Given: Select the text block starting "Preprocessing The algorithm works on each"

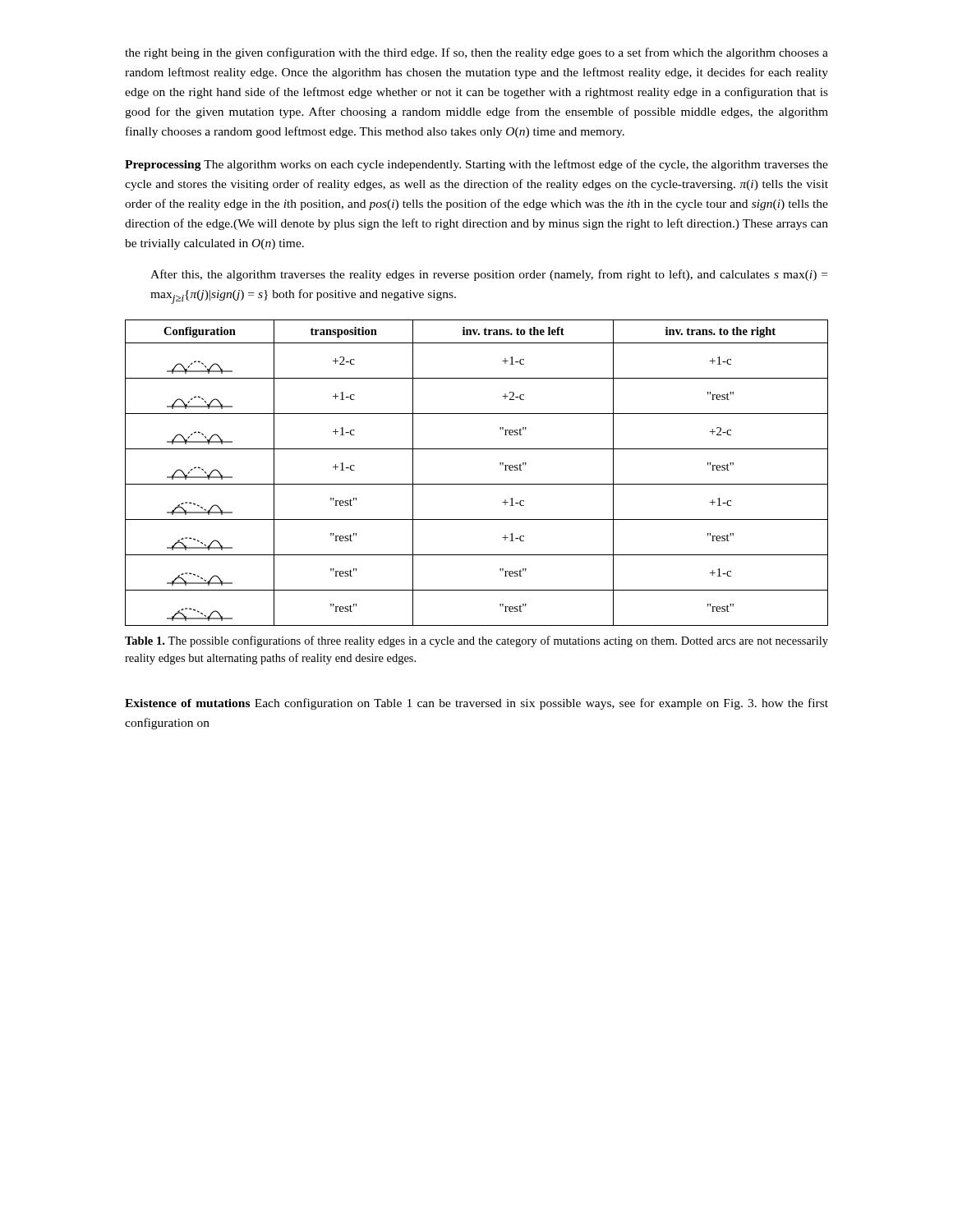Looking at the screenshot, I should (x=476, y=231).
